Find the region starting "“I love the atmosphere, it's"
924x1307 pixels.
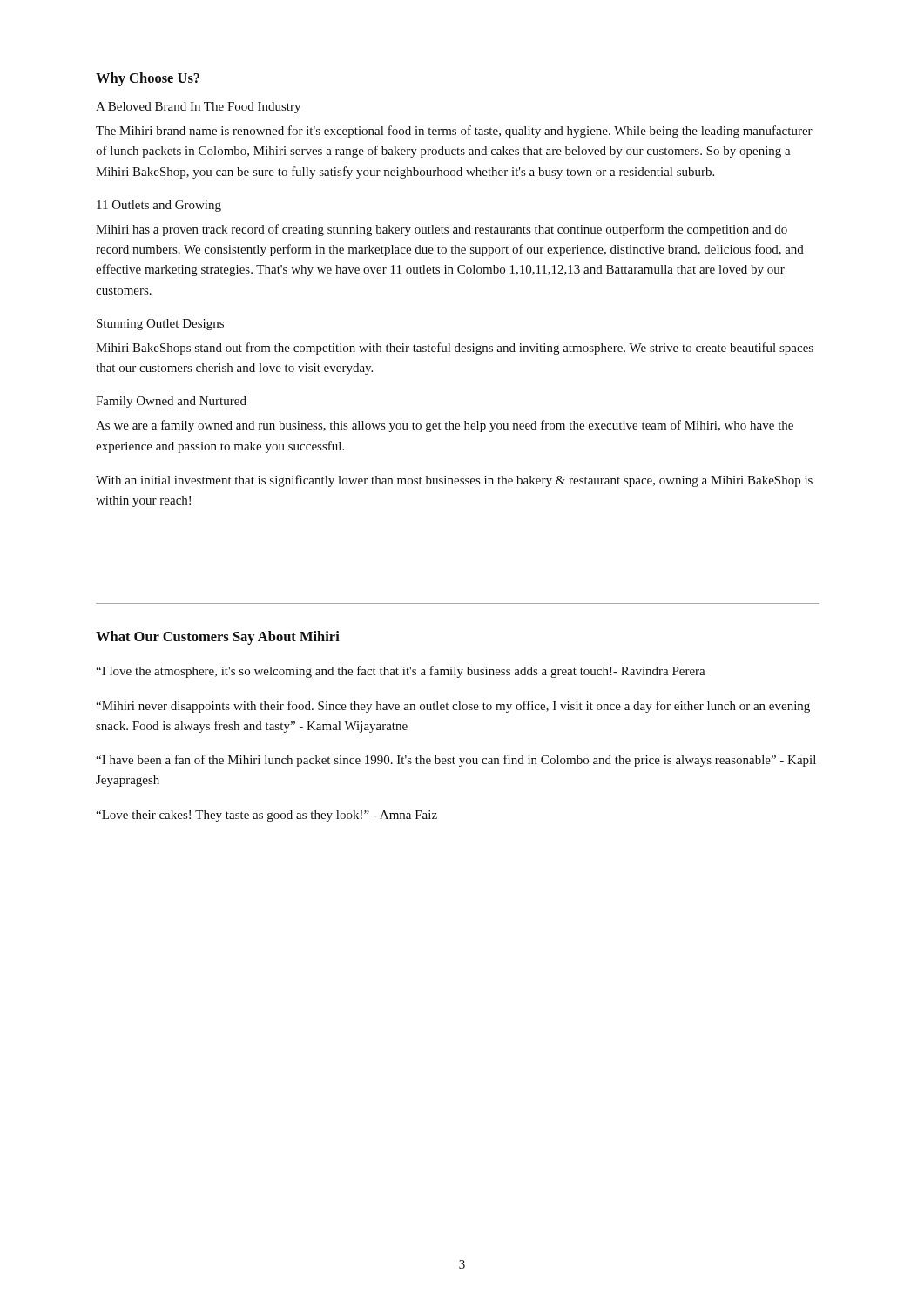point(401,671)
